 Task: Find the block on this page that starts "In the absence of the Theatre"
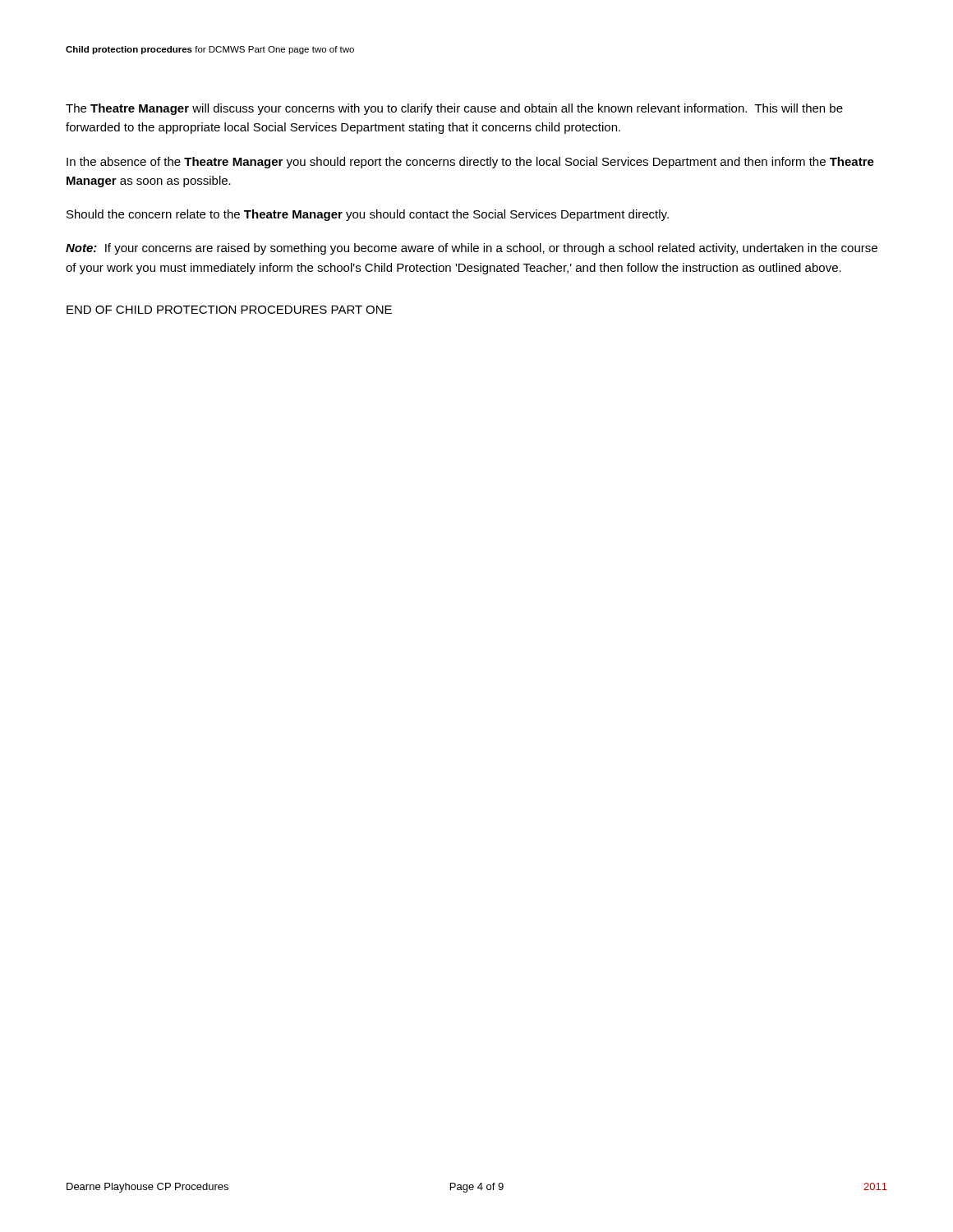point(470,171)
